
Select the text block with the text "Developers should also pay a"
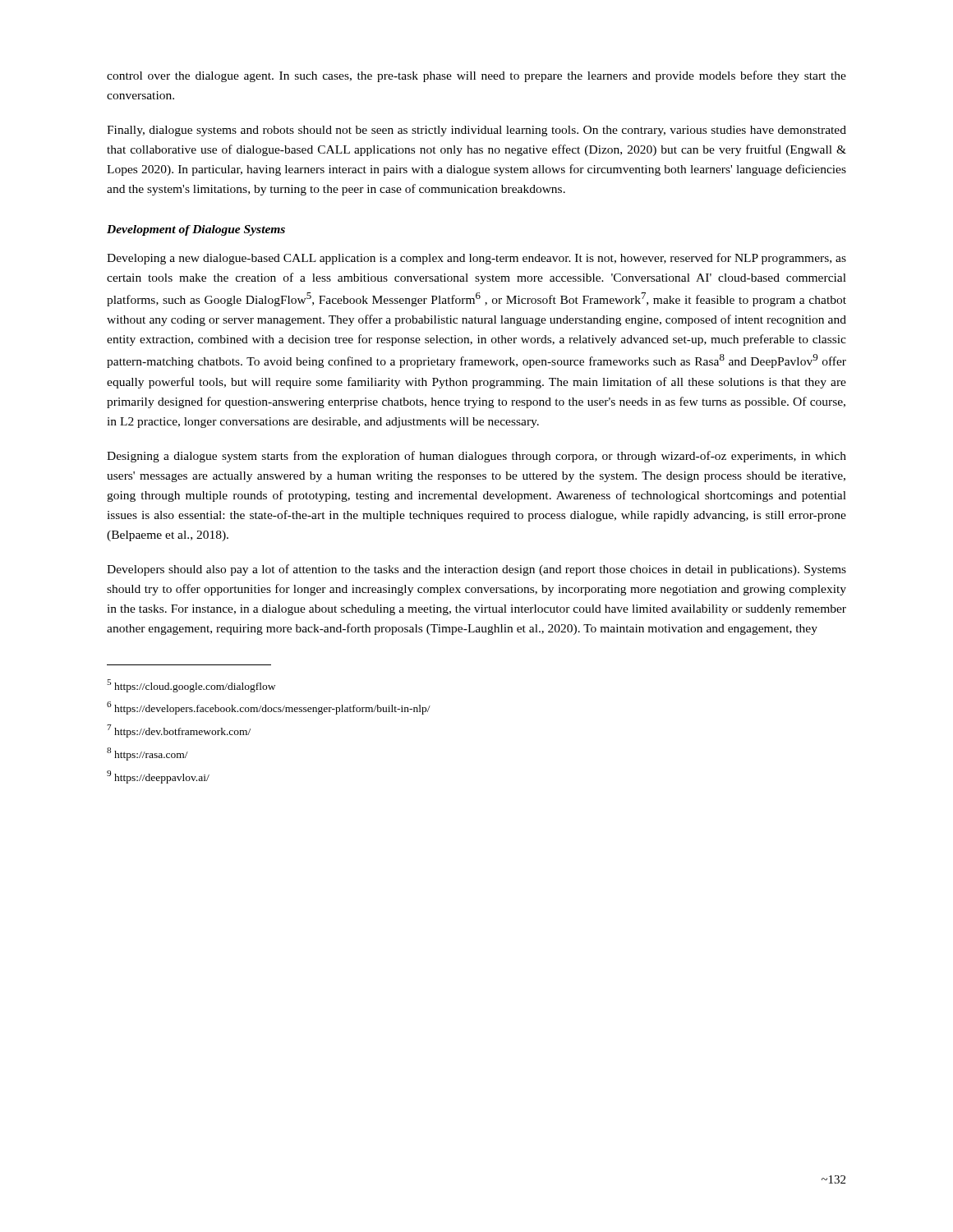coord(476,598)
